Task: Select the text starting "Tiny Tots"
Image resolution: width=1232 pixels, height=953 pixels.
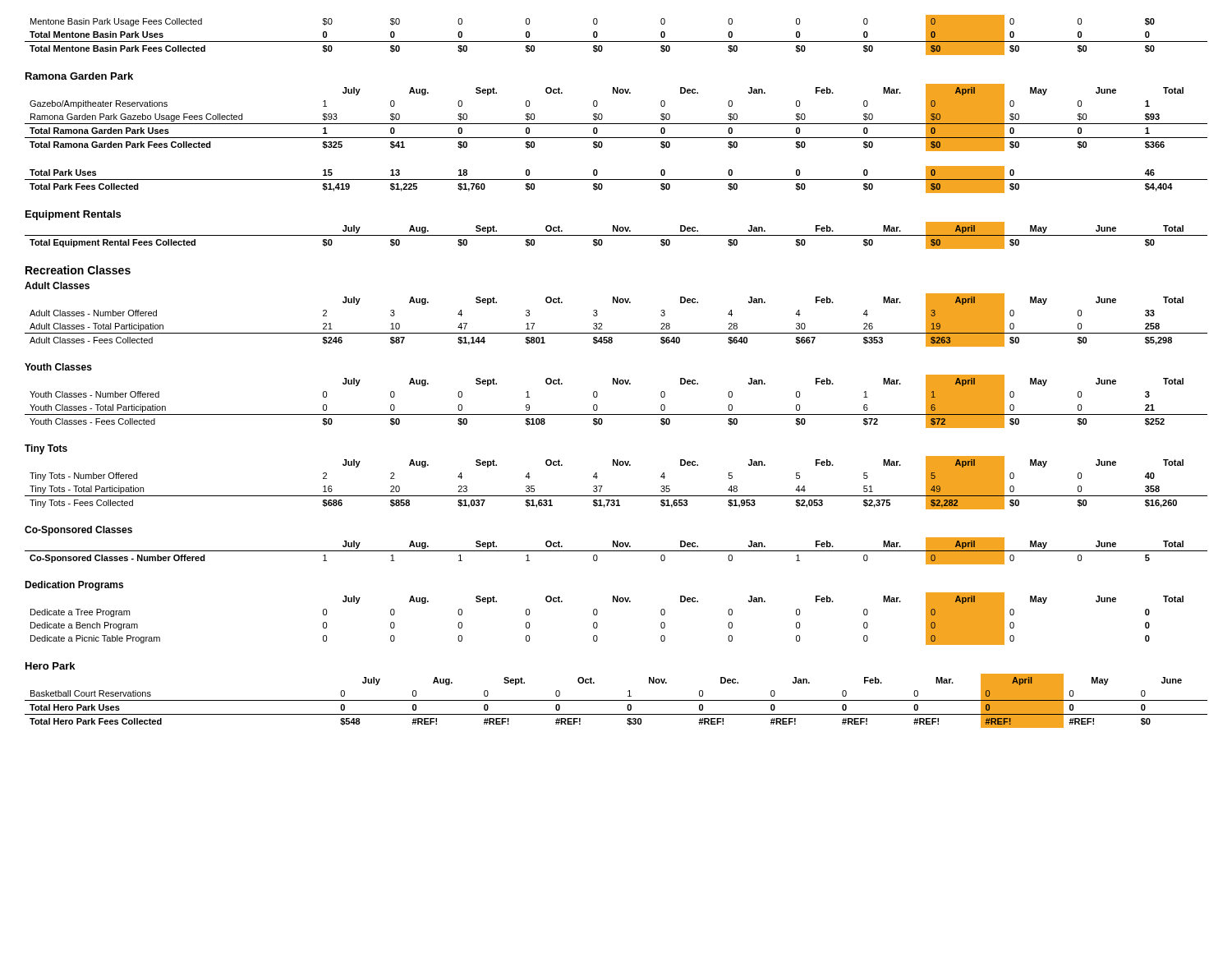Action: [x=46, y=449]
